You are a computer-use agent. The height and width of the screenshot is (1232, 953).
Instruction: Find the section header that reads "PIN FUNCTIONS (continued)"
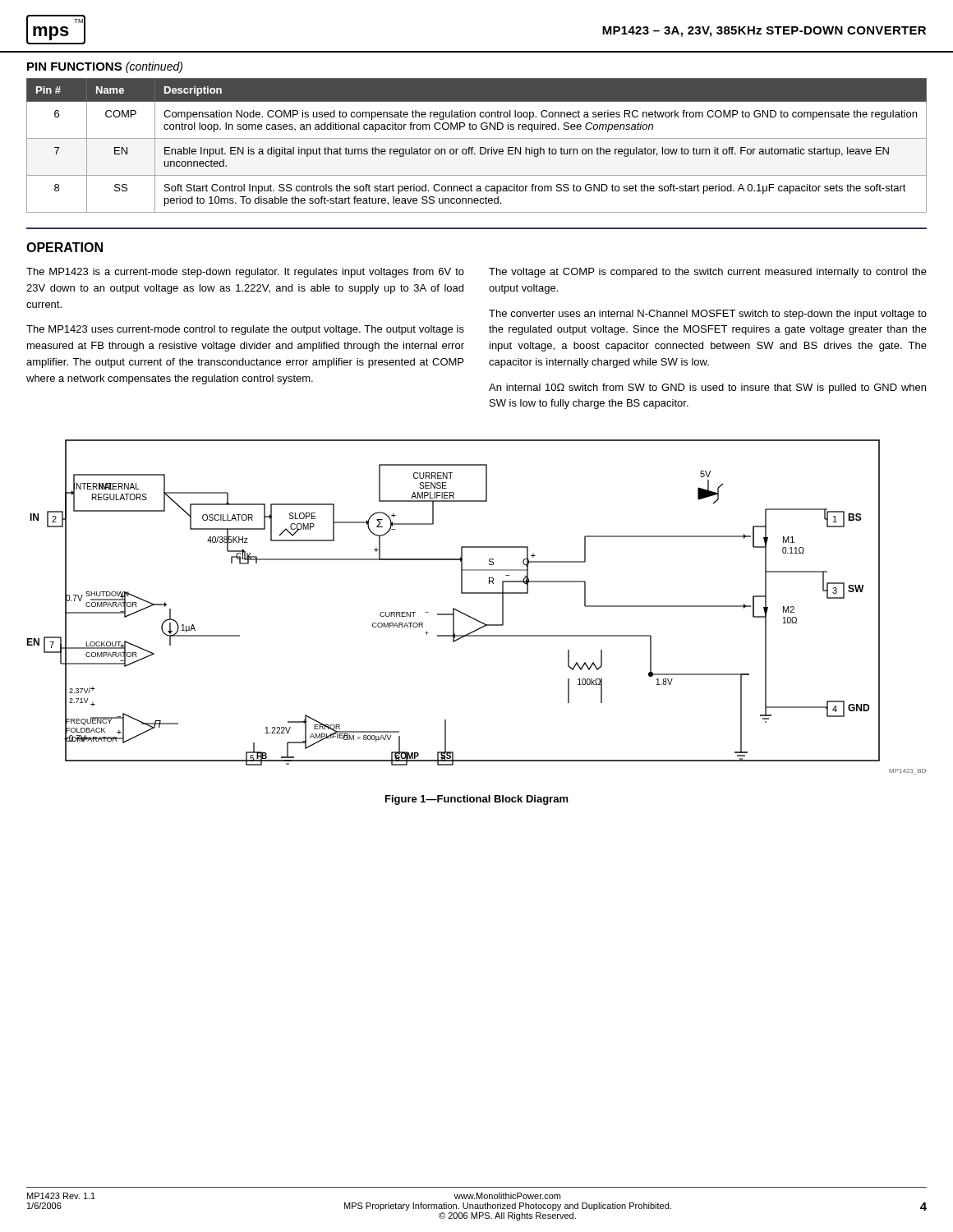105,66
